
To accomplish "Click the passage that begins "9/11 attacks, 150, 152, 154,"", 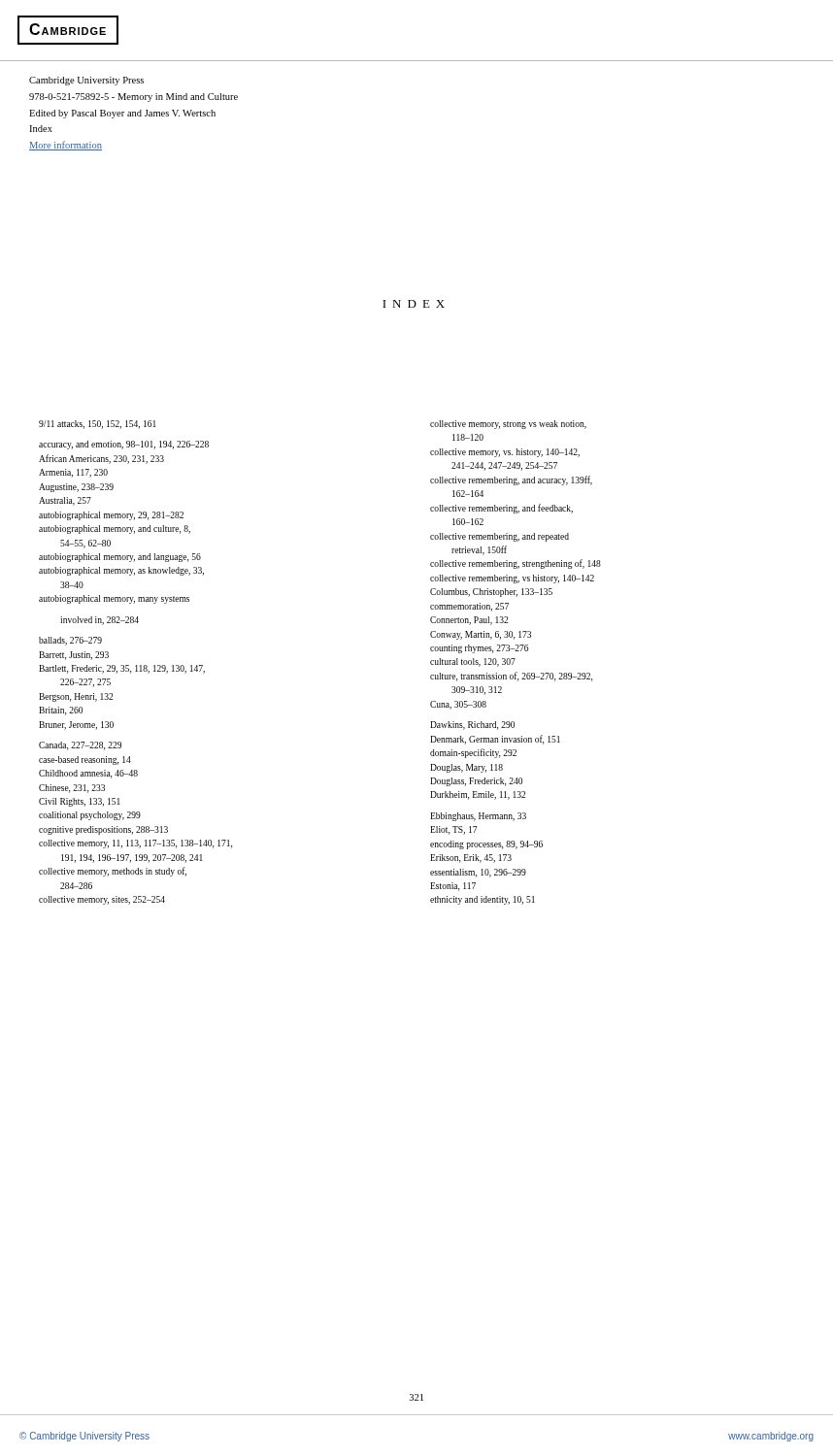I will coord(98,425).
